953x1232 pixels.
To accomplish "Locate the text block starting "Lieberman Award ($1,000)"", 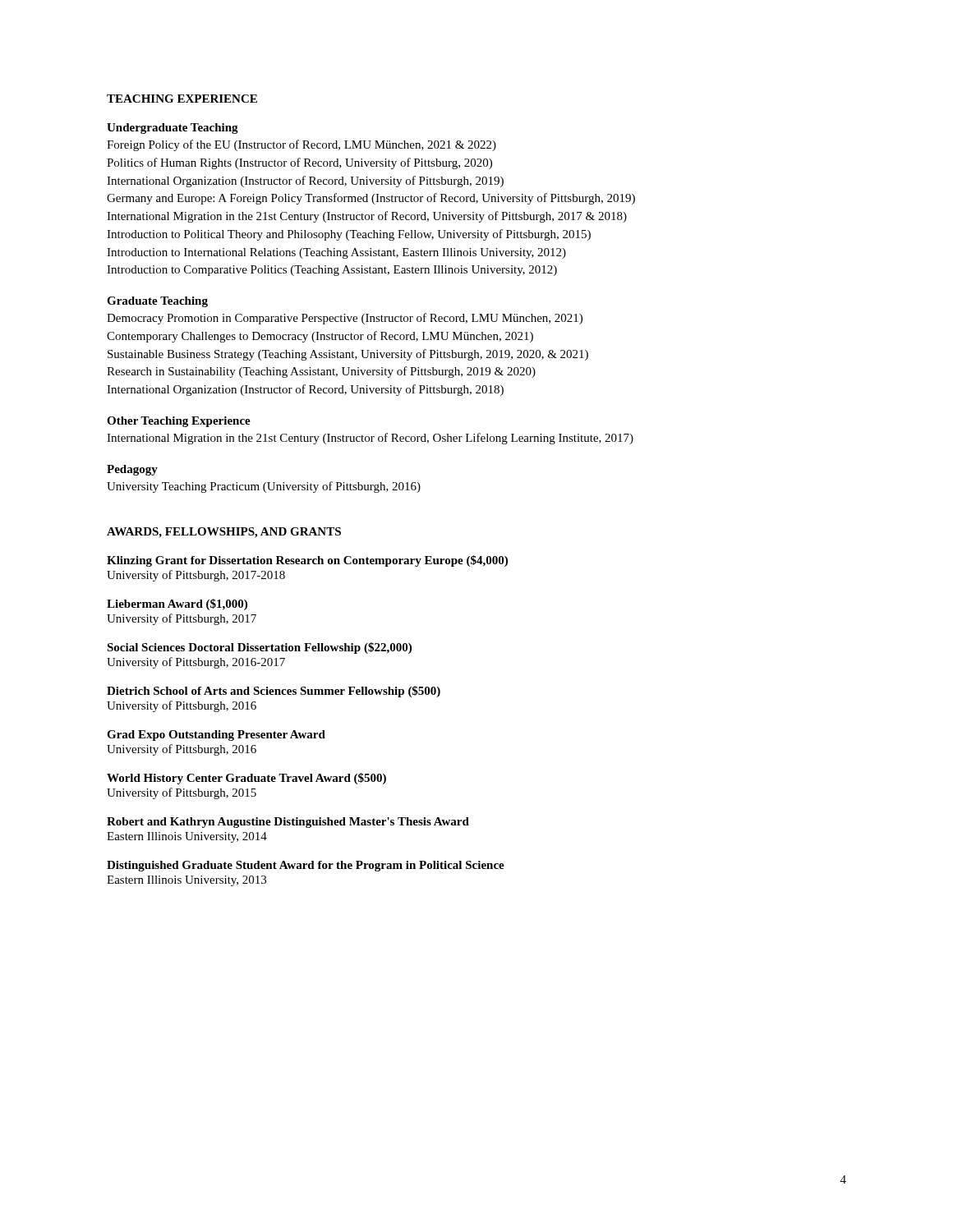I will pyautogui.click(x=177, y=604).
